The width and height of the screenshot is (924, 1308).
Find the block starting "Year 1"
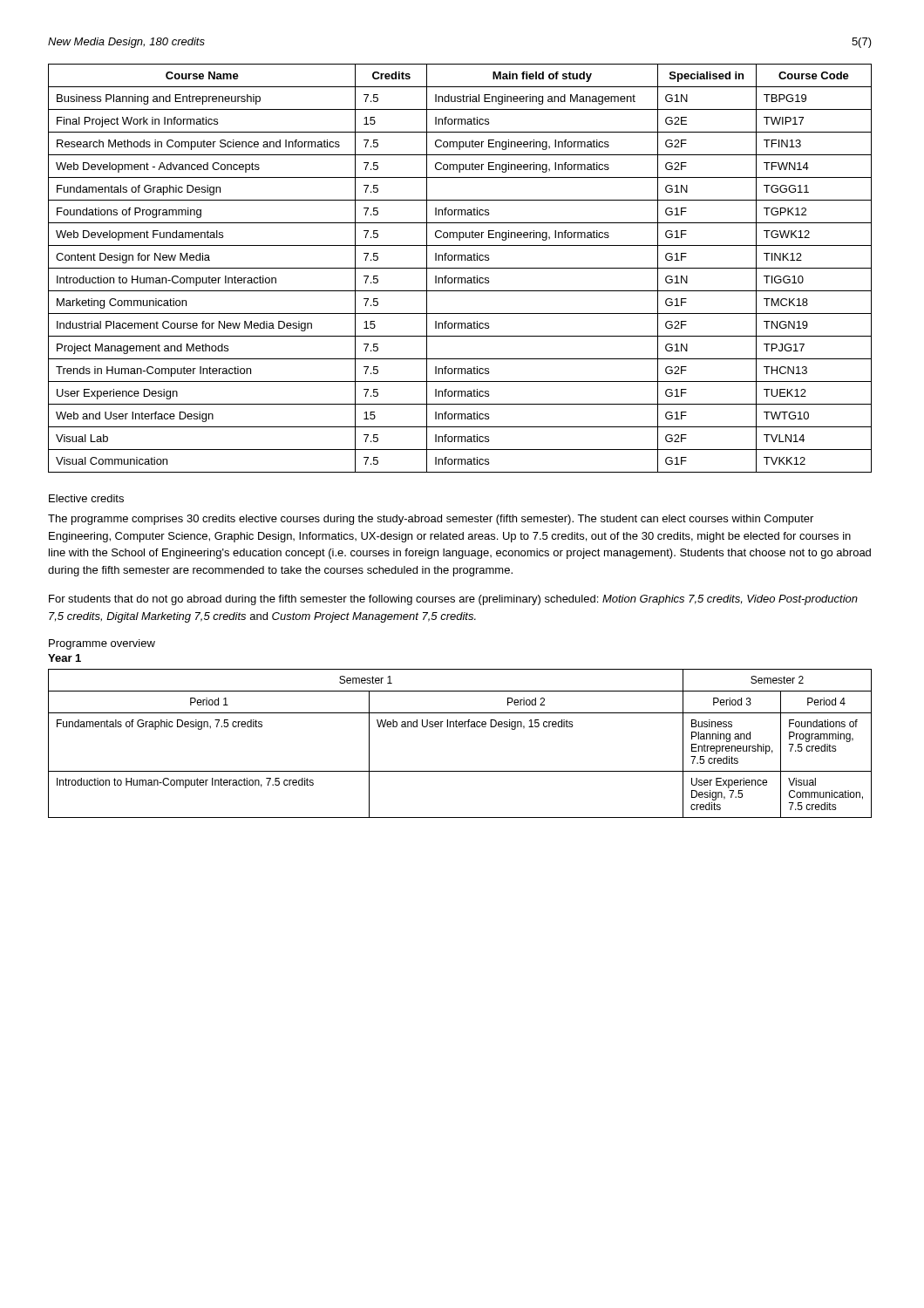pos(65,658)
